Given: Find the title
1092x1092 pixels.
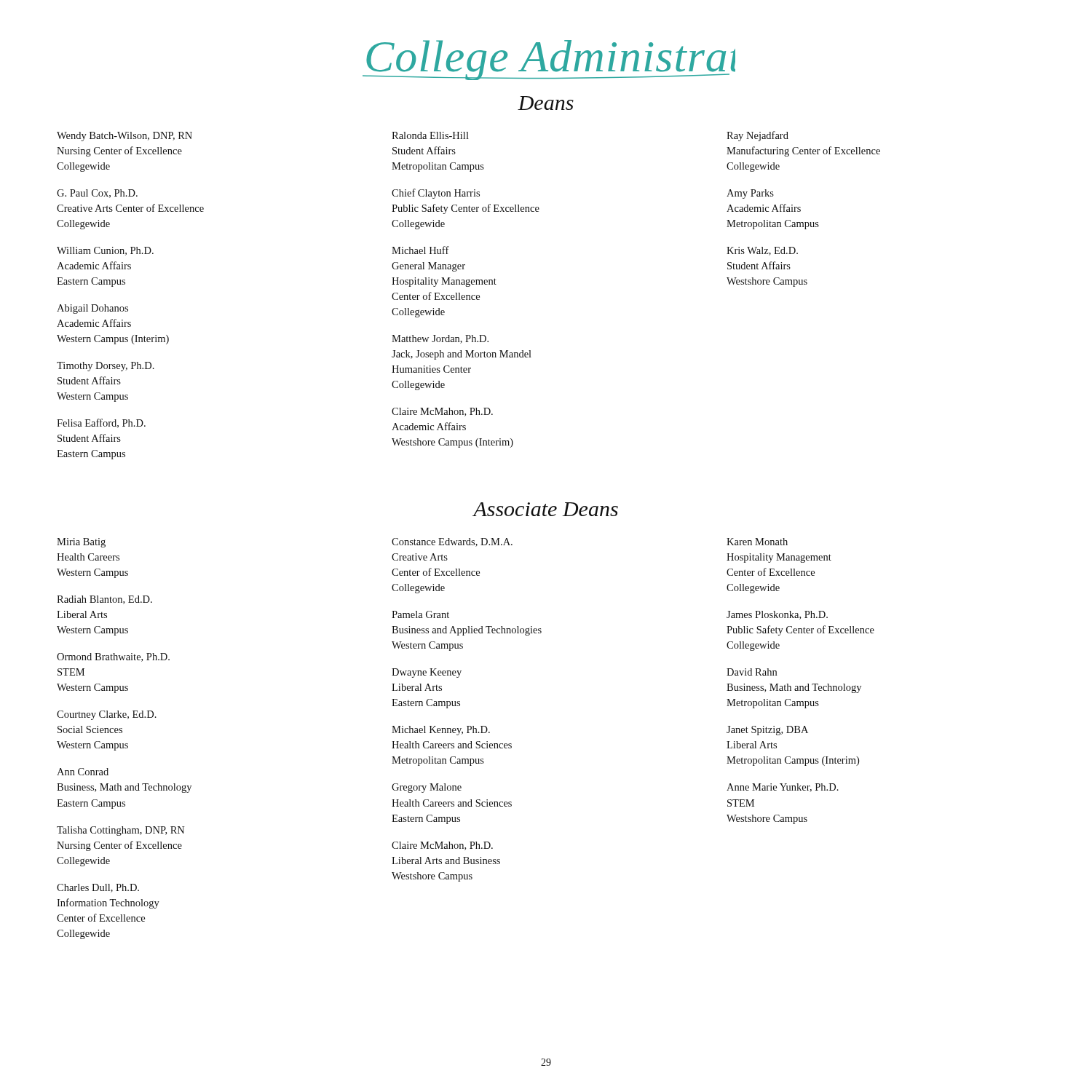Looking at the screenshot, I should [x=579, y=51].
